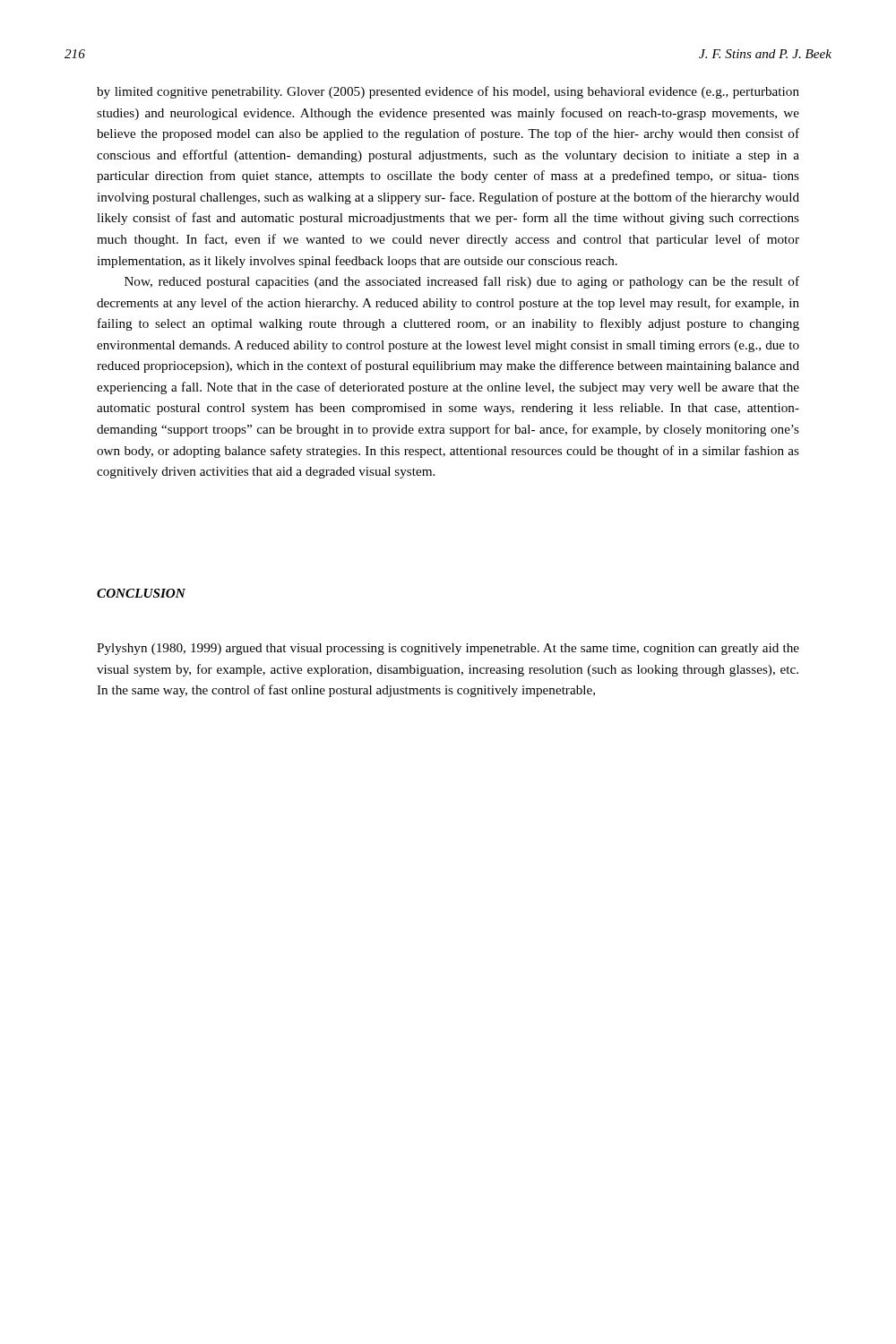Find the section header

pyautogui.click(x=141, y=593)
